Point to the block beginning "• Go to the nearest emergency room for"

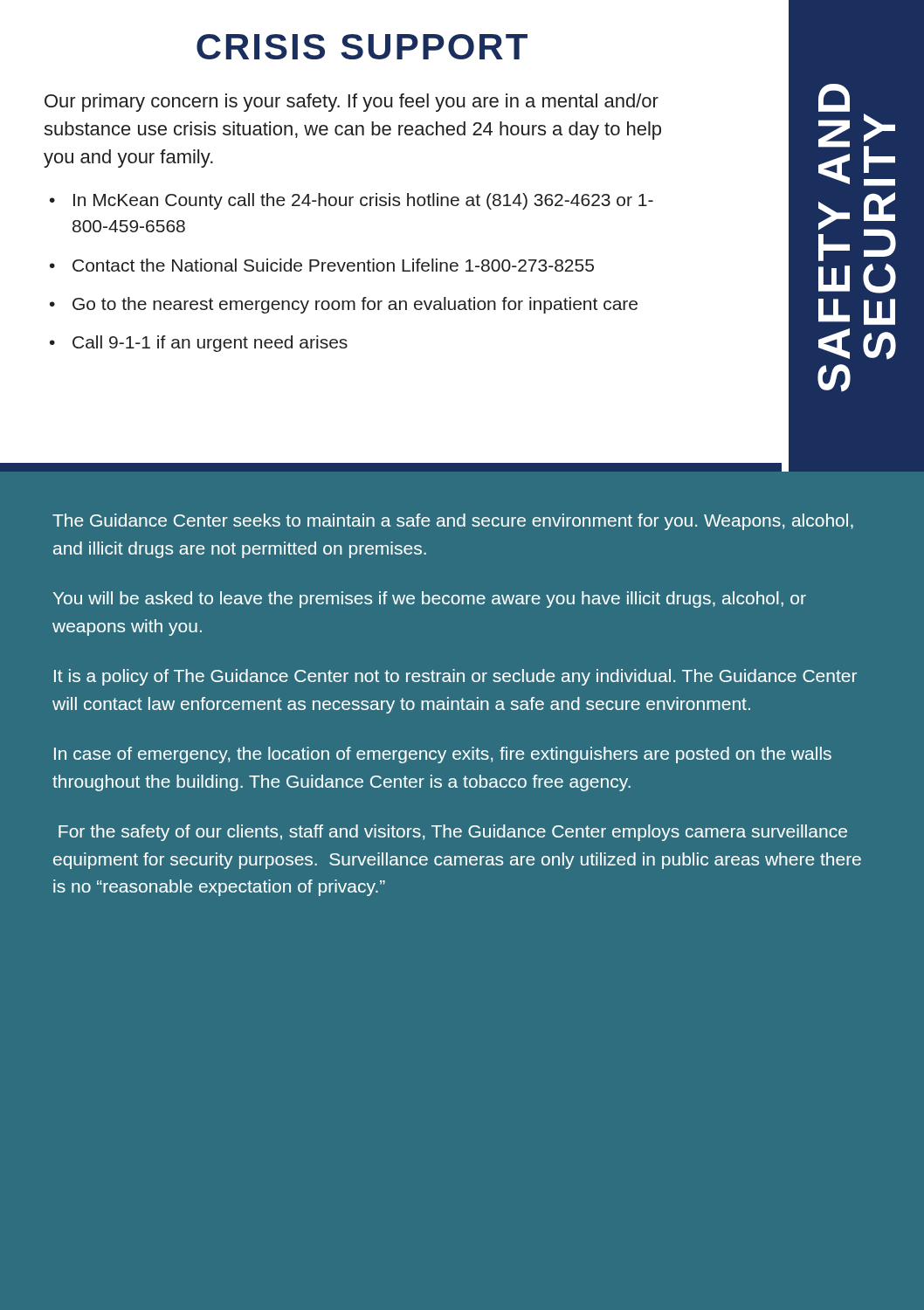[344, 304]
